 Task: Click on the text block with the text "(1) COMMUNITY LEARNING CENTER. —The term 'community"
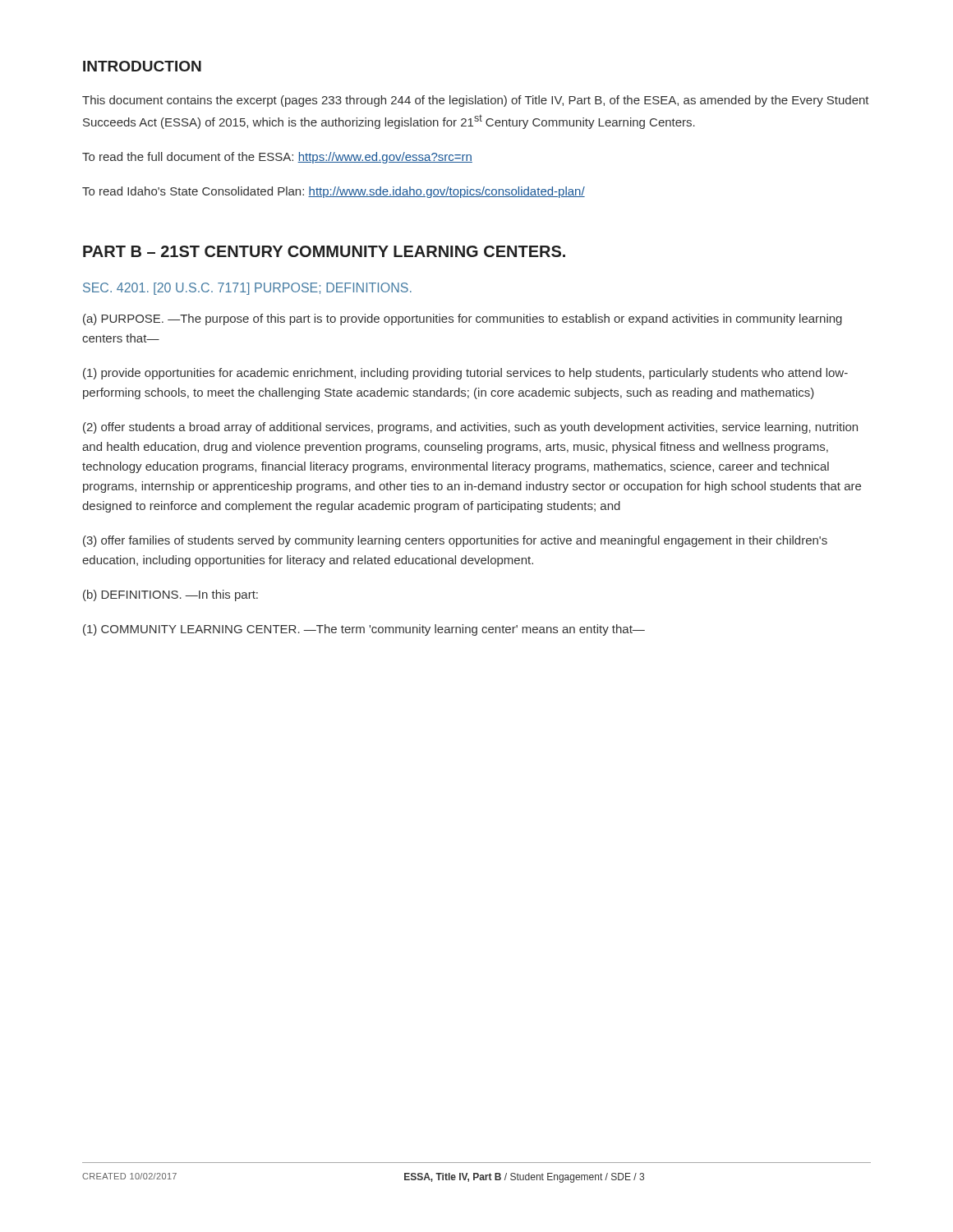[x=363, y=629]
